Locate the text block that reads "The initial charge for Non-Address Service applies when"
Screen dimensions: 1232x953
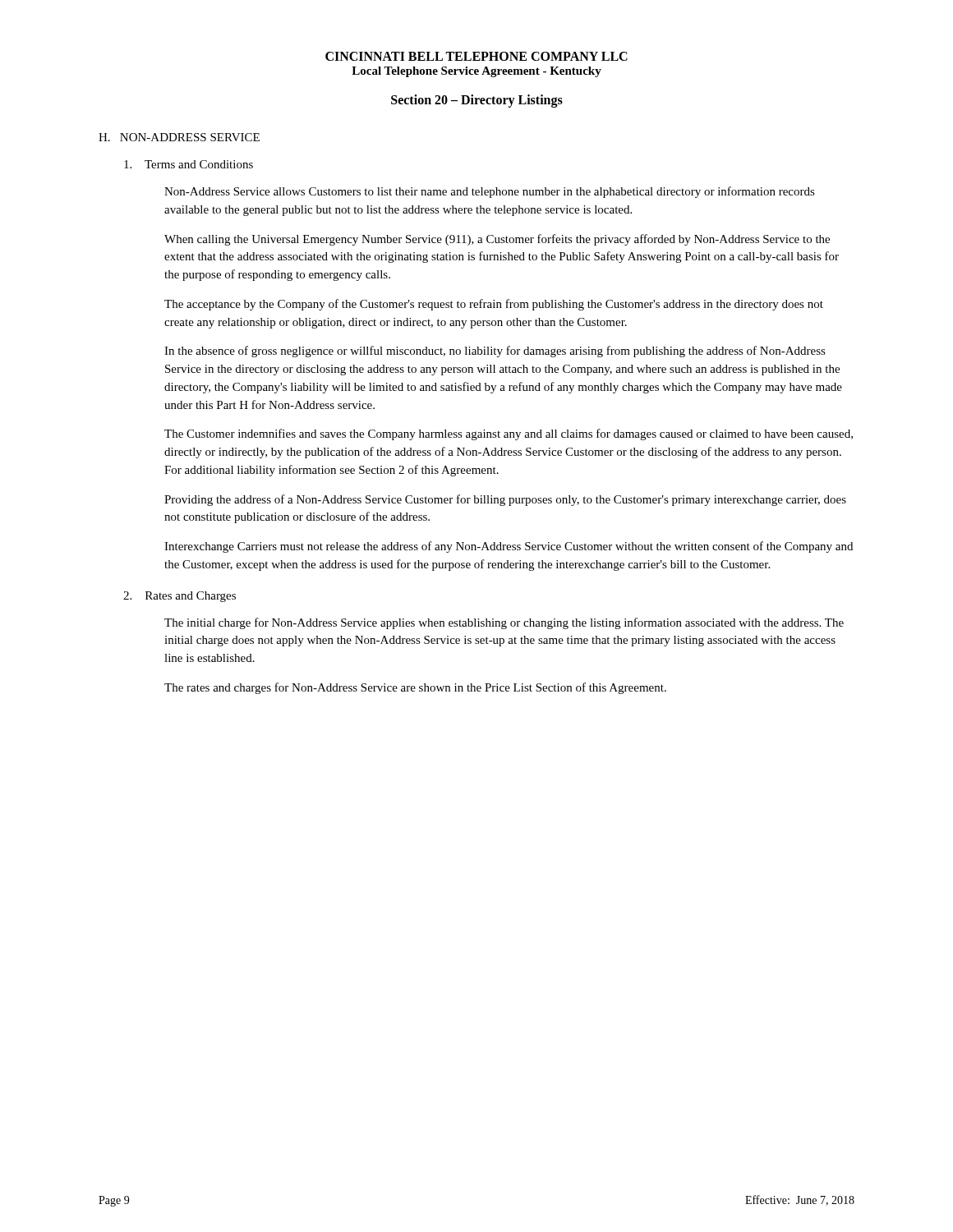tap(504, 640)
